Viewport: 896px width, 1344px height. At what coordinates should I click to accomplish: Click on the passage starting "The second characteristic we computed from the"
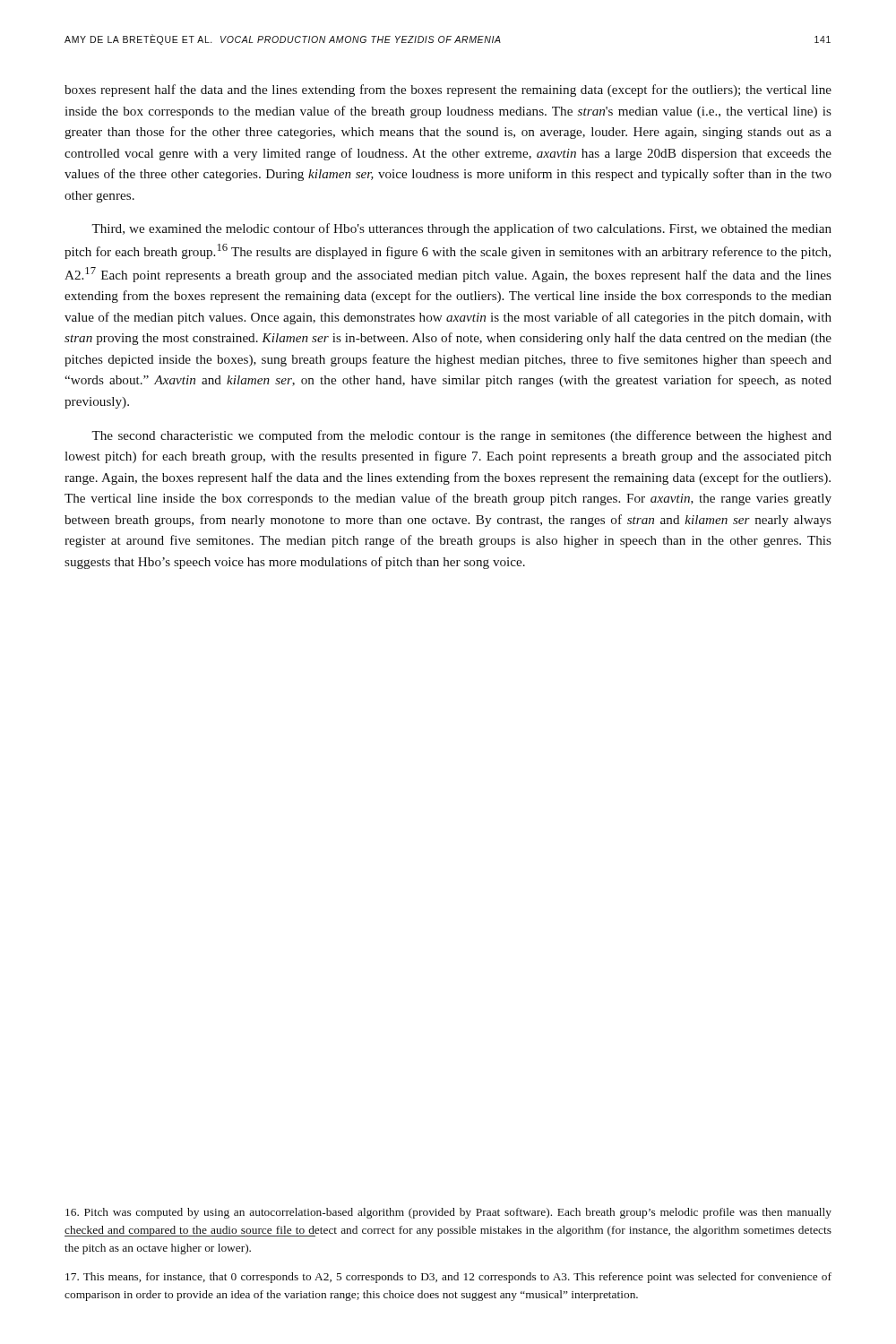coord(448,498)
